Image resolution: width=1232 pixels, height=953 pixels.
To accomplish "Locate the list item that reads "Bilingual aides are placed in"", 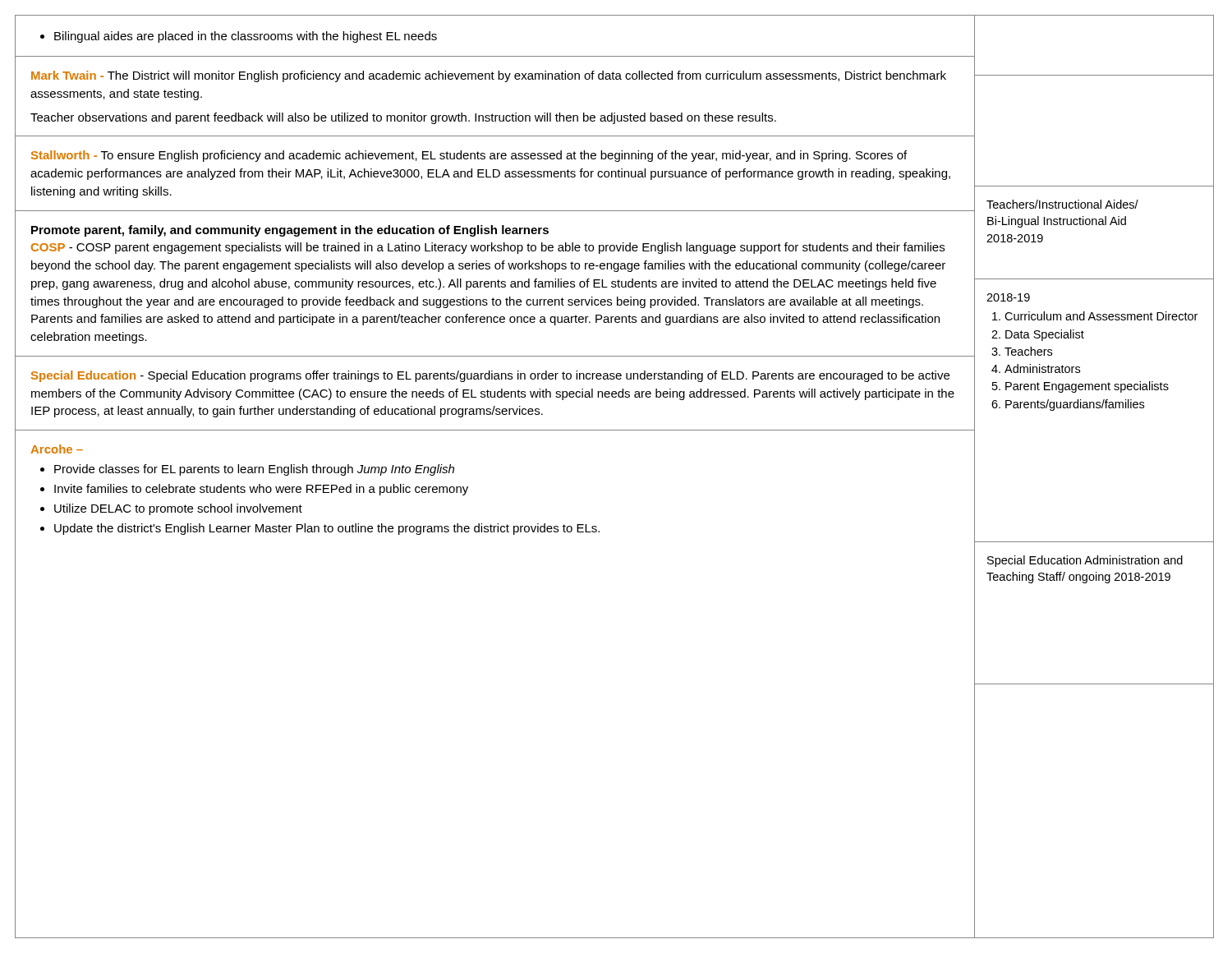I will (x=239, y=37).
